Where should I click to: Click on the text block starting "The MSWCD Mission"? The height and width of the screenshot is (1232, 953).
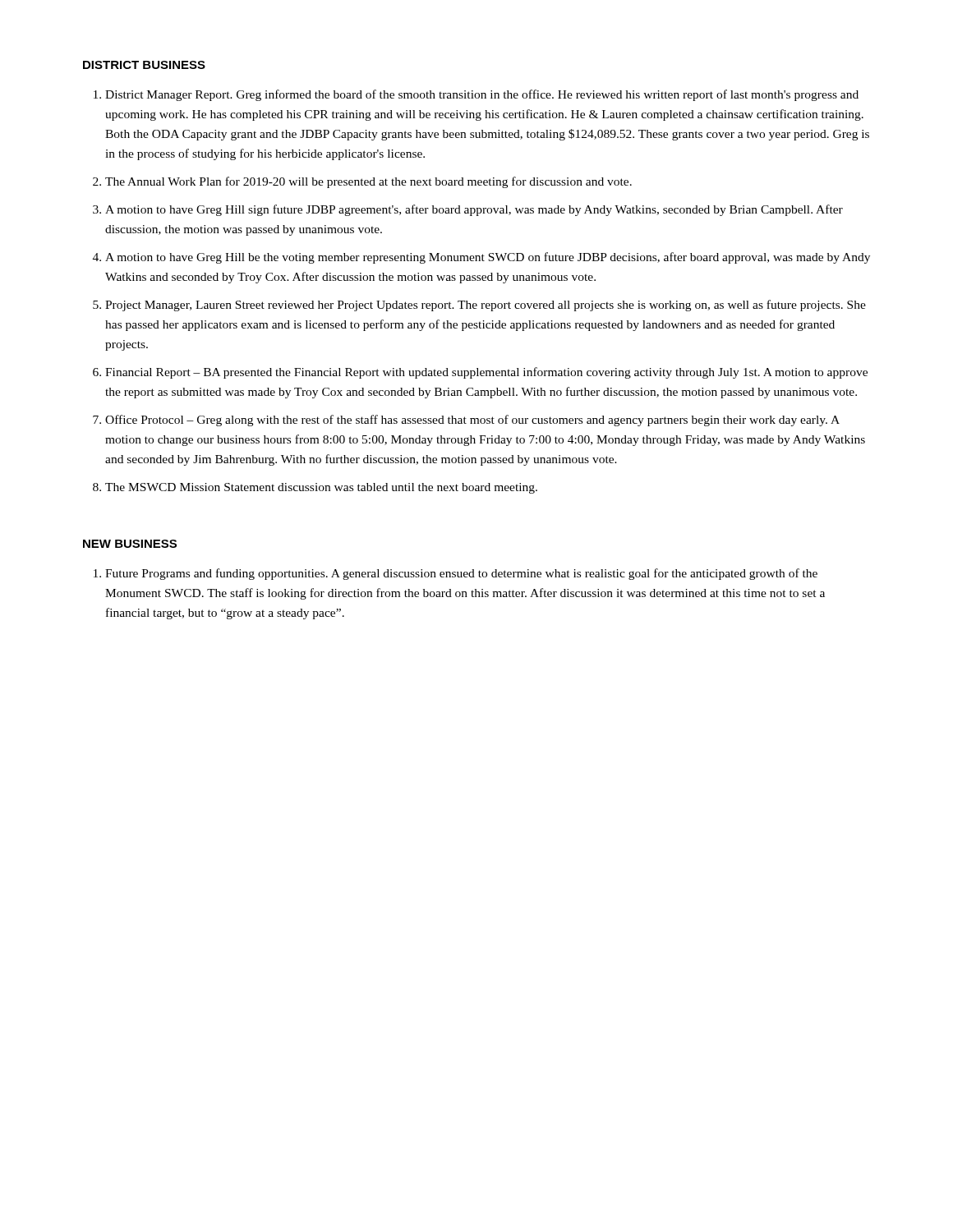tap(322, 487)
